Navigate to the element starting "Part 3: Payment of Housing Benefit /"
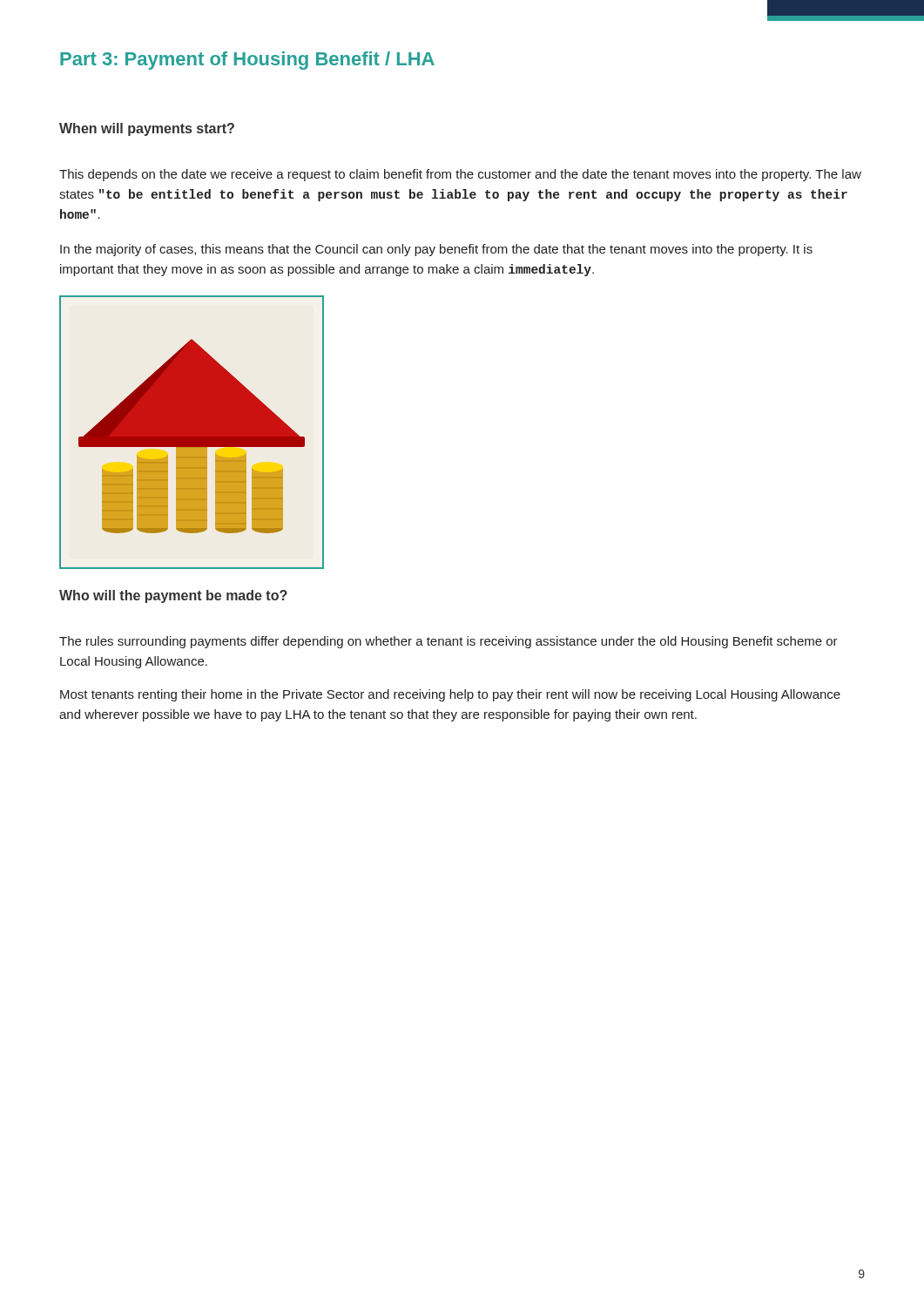924x1307 pixels. [247, 59]
